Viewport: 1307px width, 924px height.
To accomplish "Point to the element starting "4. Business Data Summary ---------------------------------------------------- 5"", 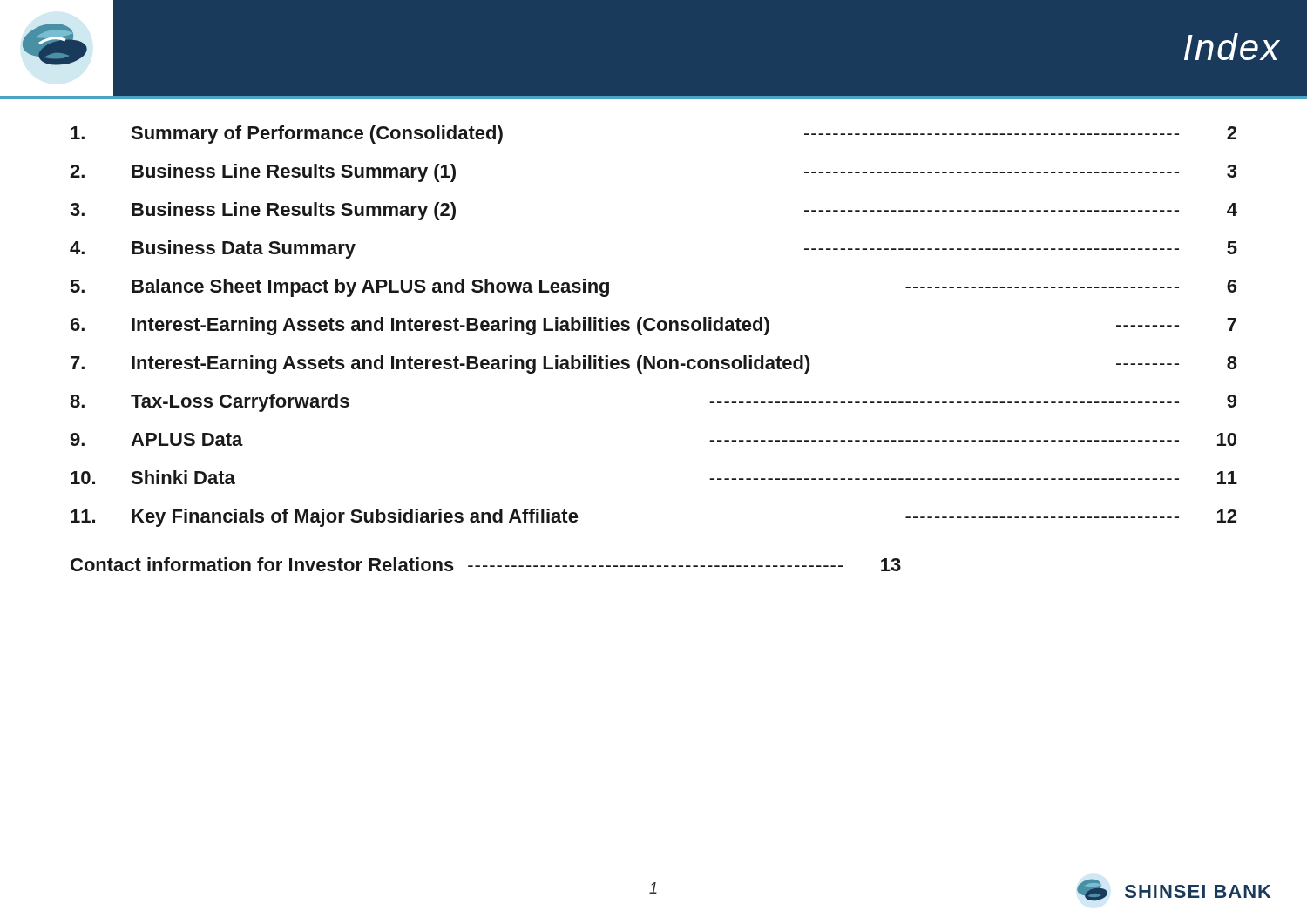I will click(244, 250).
